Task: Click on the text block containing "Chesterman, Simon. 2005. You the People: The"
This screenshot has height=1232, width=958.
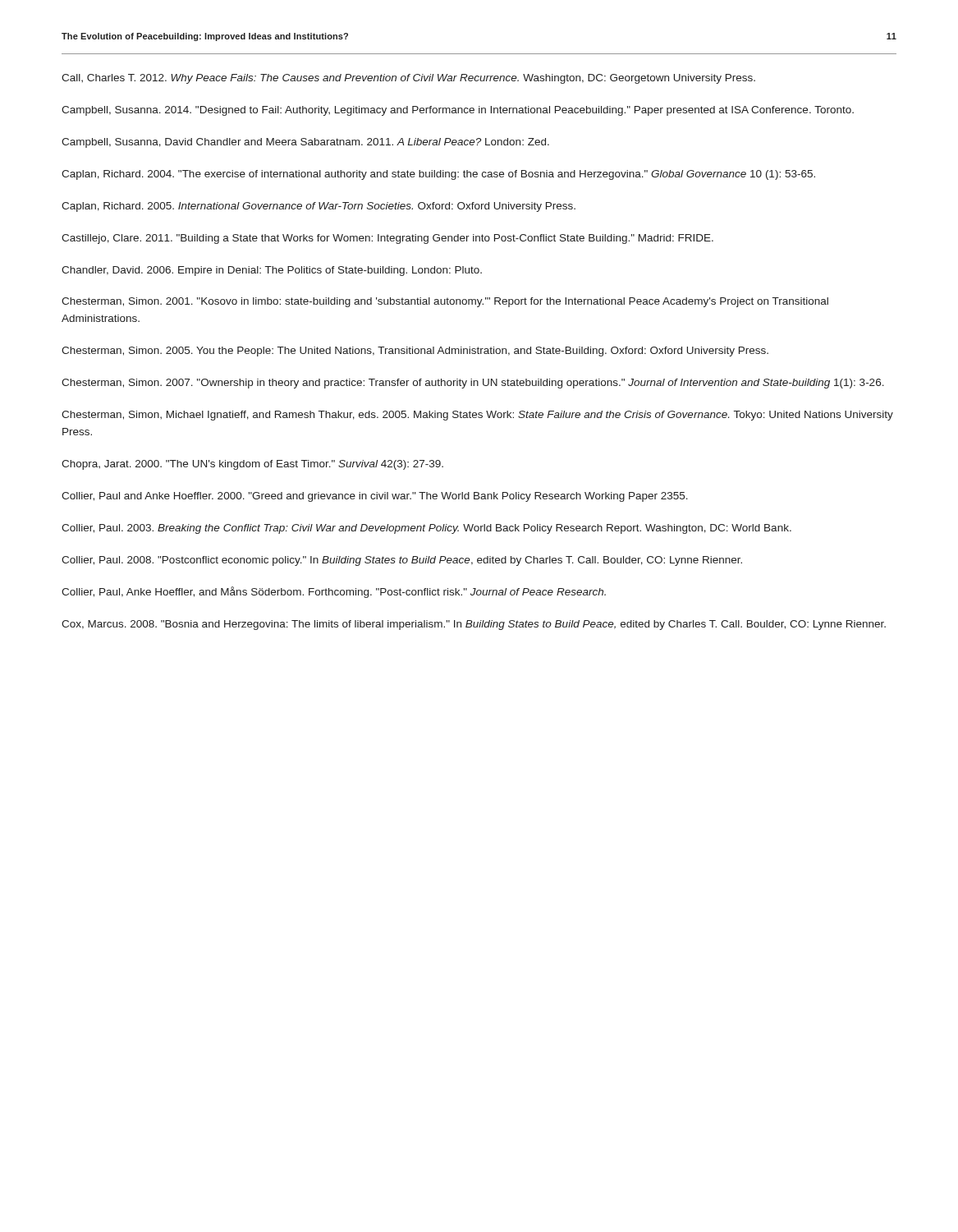Action: click(x=415, y=351)
